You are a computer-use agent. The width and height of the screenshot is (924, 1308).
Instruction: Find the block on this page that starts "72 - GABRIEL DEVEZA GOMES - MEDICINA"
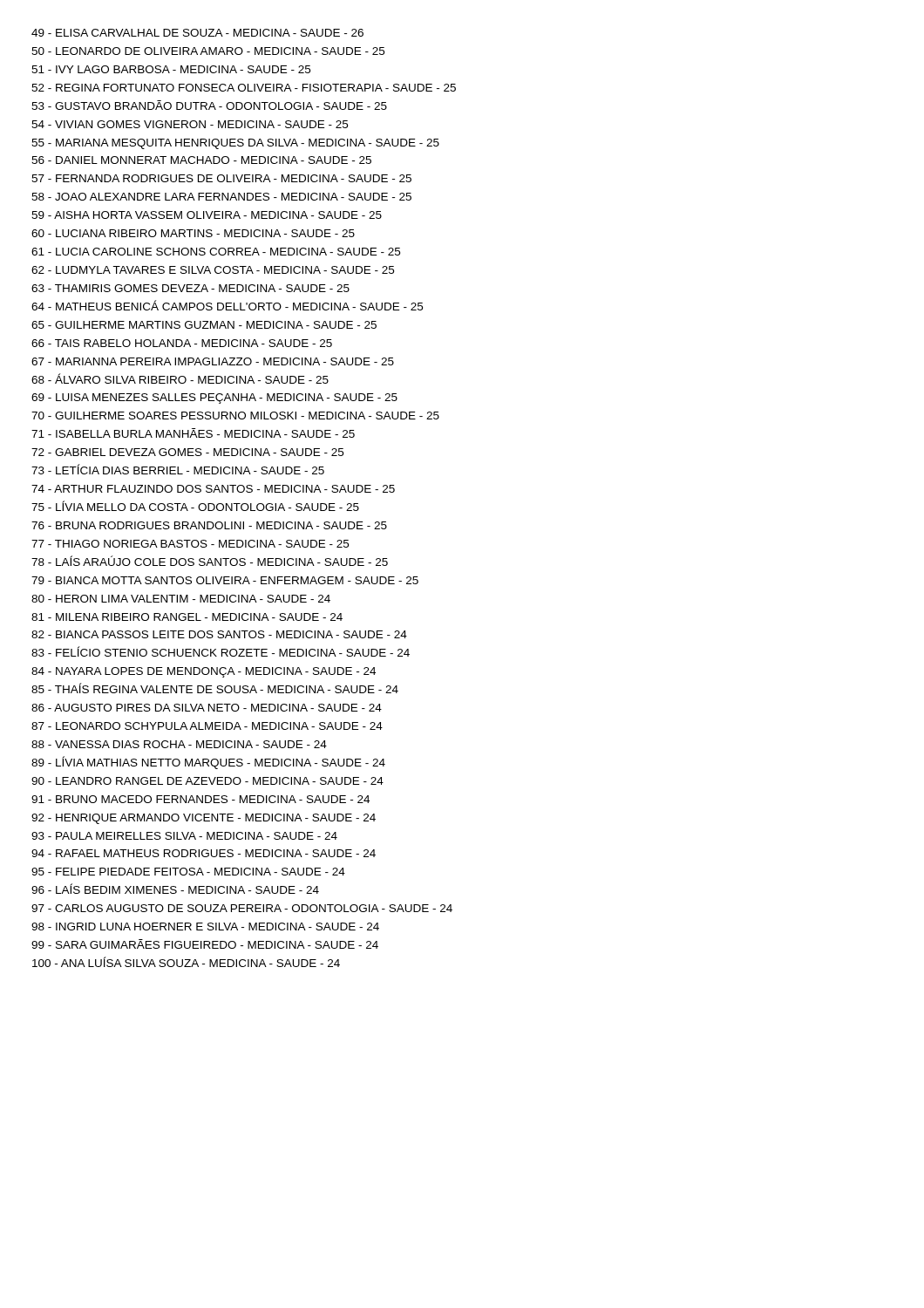click(x=188, y=452)
